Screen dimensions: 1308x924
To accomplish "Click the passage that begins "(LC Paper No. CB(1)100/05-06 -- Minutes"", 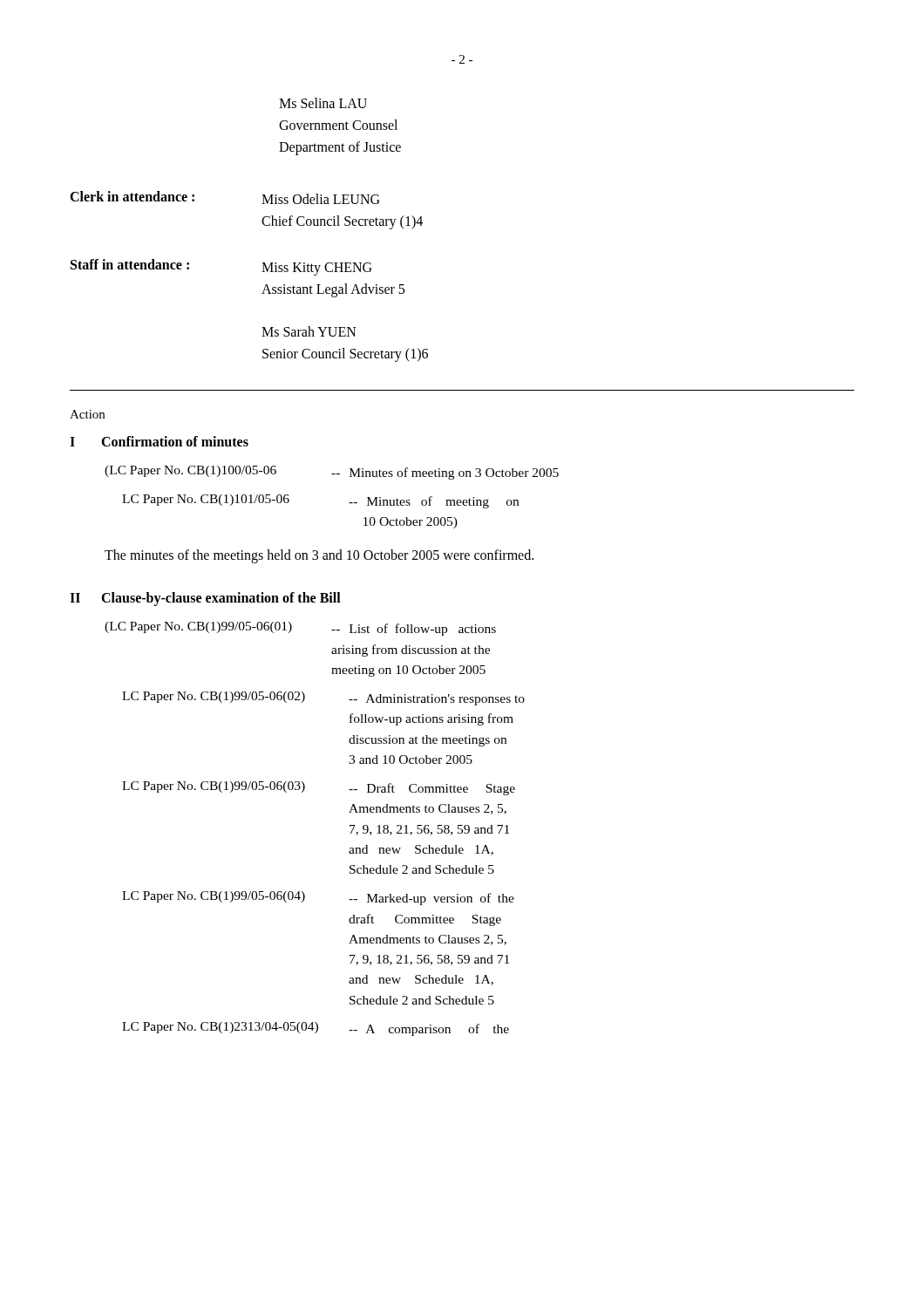I will coord(479,497).
